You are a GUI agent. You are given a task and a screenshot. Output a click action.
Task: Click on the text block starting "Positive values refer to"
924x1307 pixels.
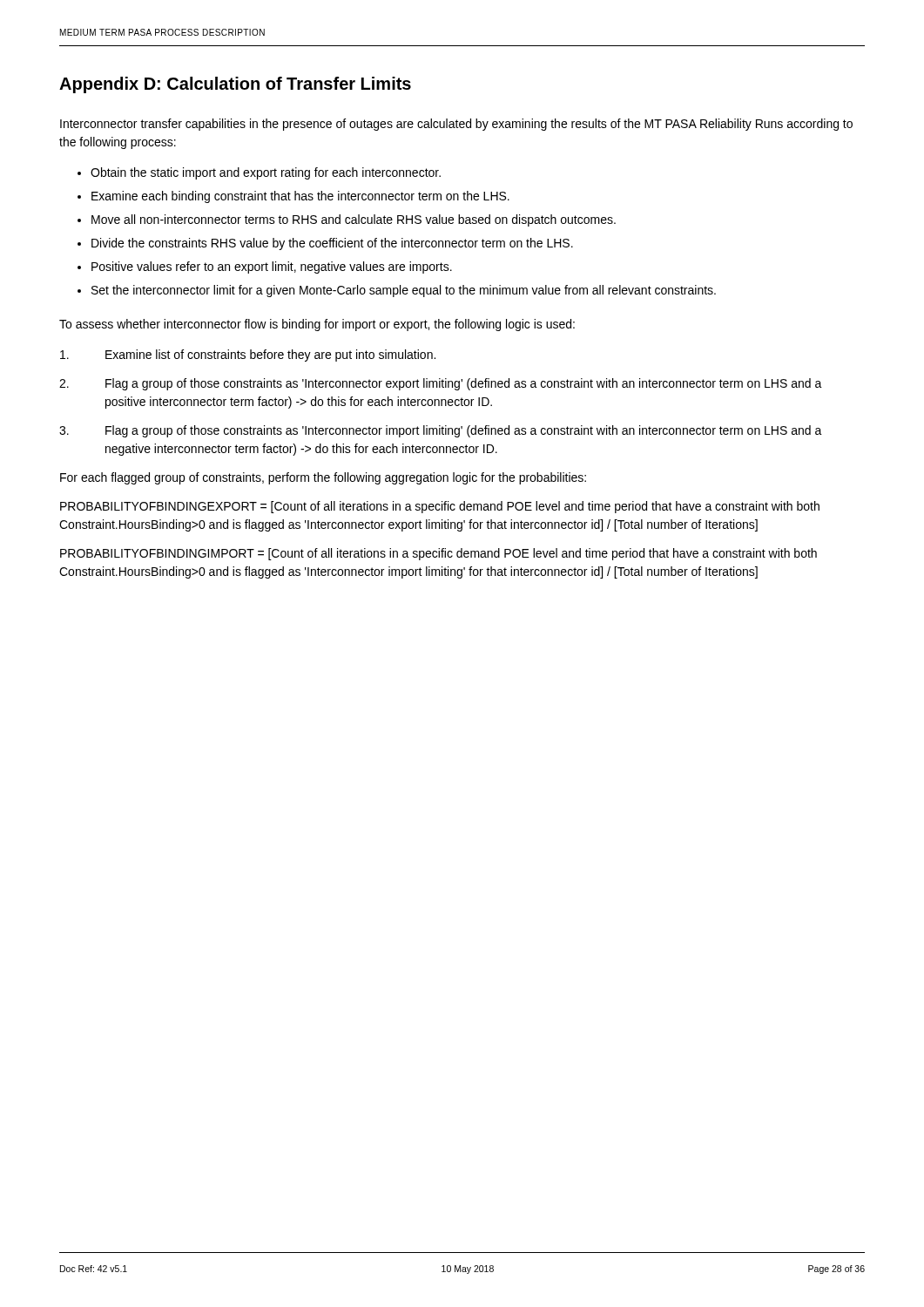pyautogui.click(x=272, y=267)
